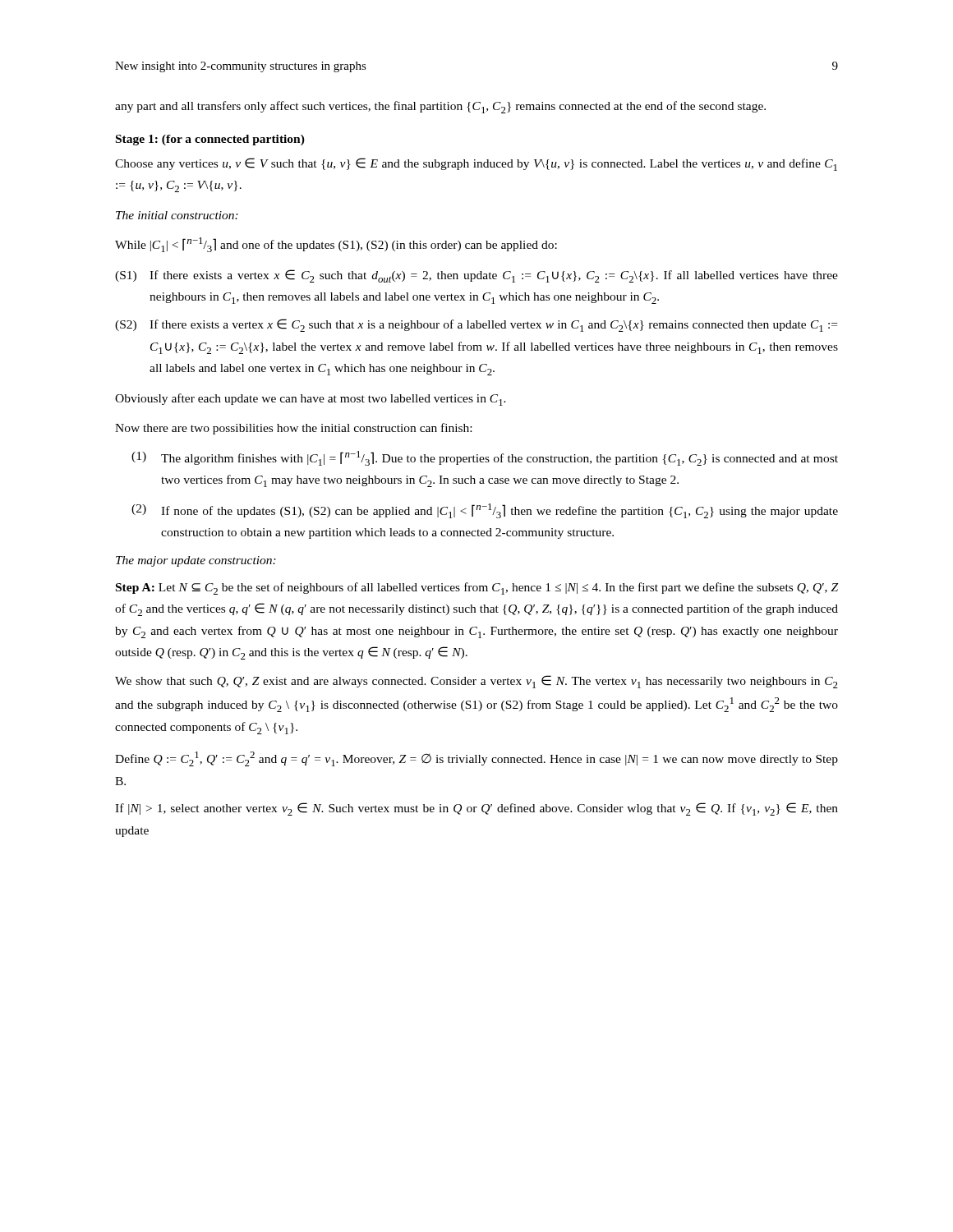Locate the section header that reads "Stage 1: (for a connected partition)"
953x1232 pixels.
(210, 139)
